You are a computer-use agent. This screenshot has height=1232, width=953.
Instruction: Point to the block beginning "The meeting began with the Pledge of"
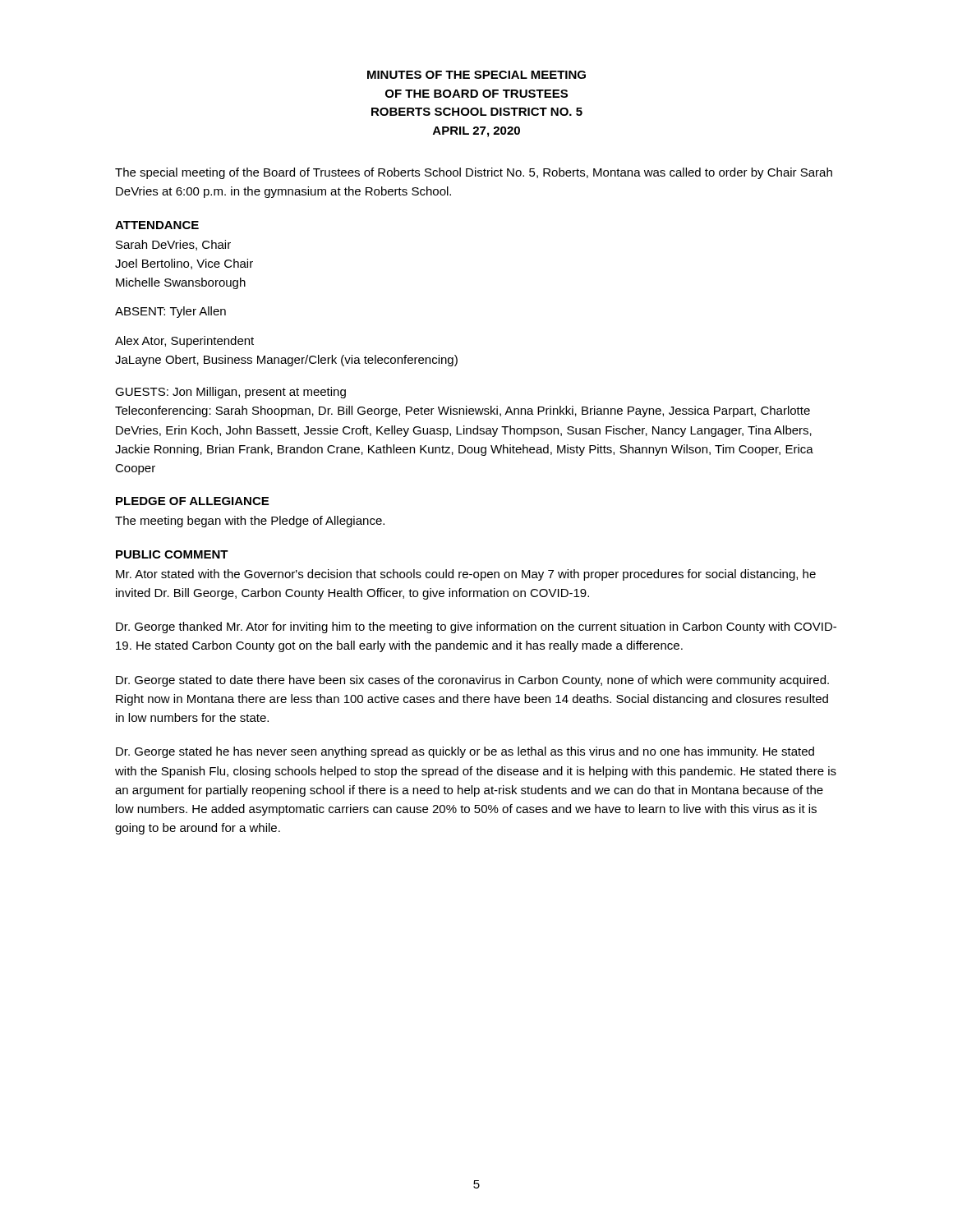(x=250, y=521)
